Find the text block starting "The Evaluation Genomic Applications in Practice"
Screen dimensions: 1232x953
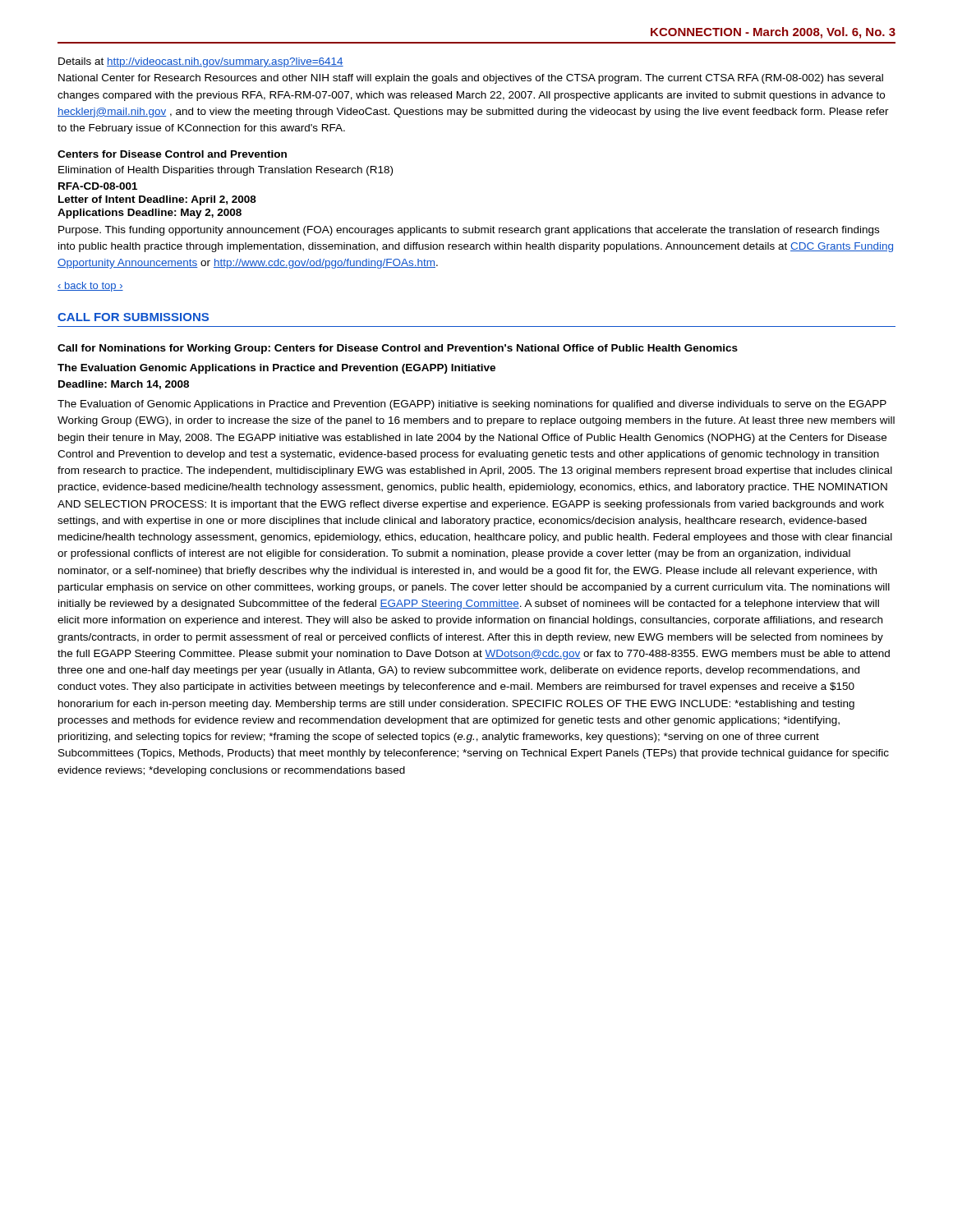[277, 375]
